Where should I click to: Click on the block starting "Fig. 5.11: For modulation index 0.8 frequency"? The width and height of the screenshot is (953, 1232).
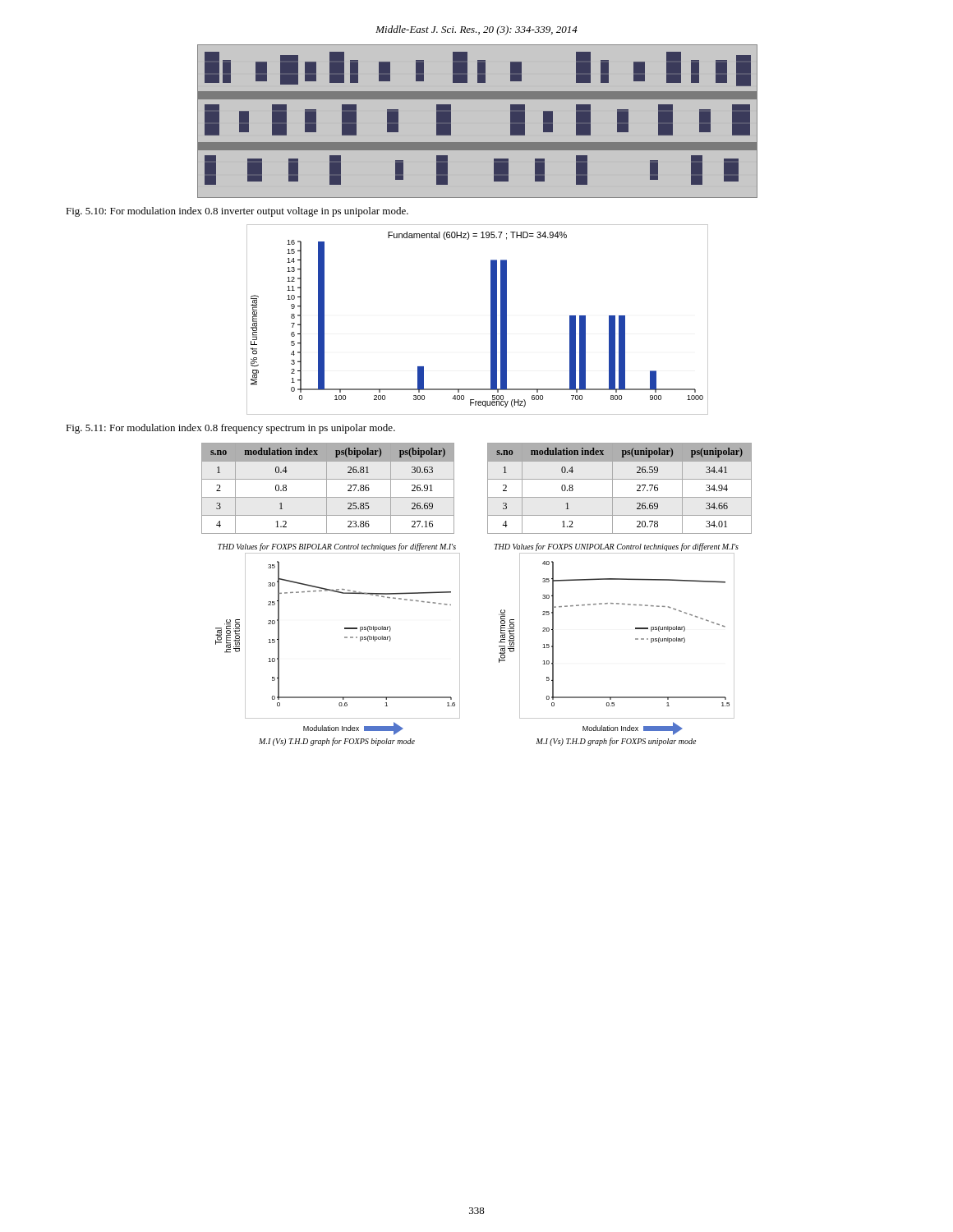(231, 428)
